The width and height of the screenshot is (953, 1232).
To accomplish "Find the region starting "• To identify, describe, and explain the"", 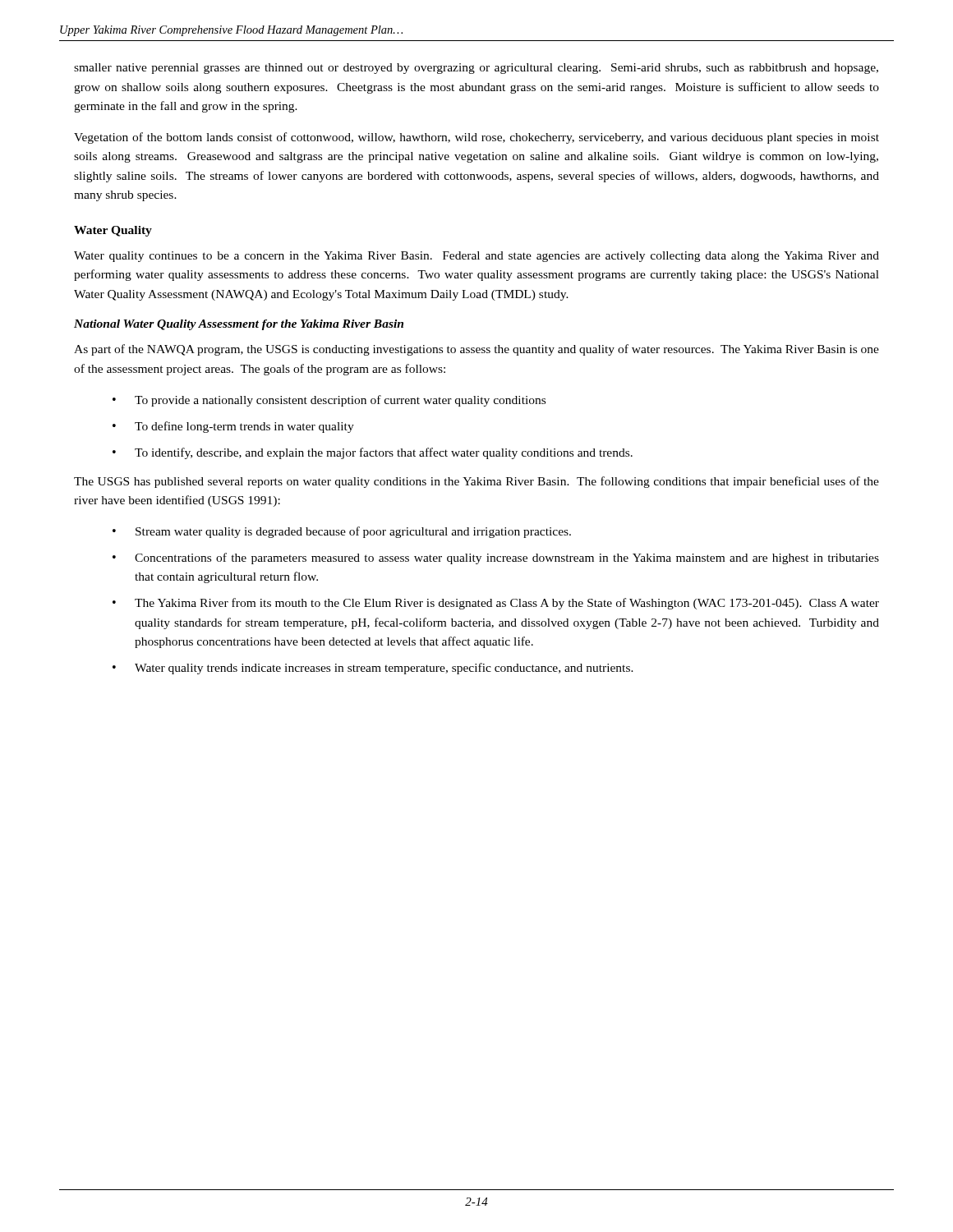I will pyautogui.click(x=491, y=453).
